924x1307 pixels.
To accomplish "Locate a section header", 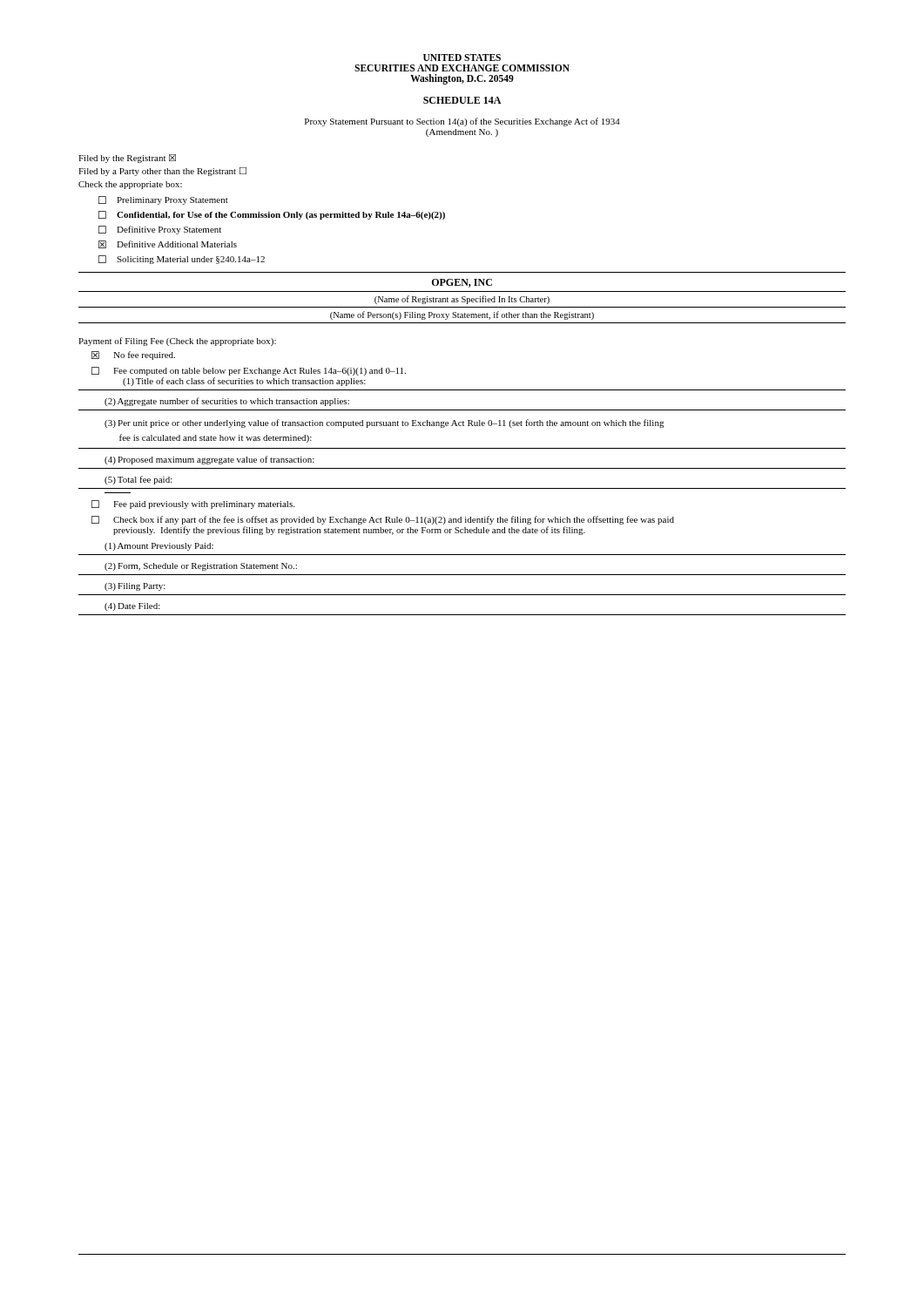I will 462,100.
